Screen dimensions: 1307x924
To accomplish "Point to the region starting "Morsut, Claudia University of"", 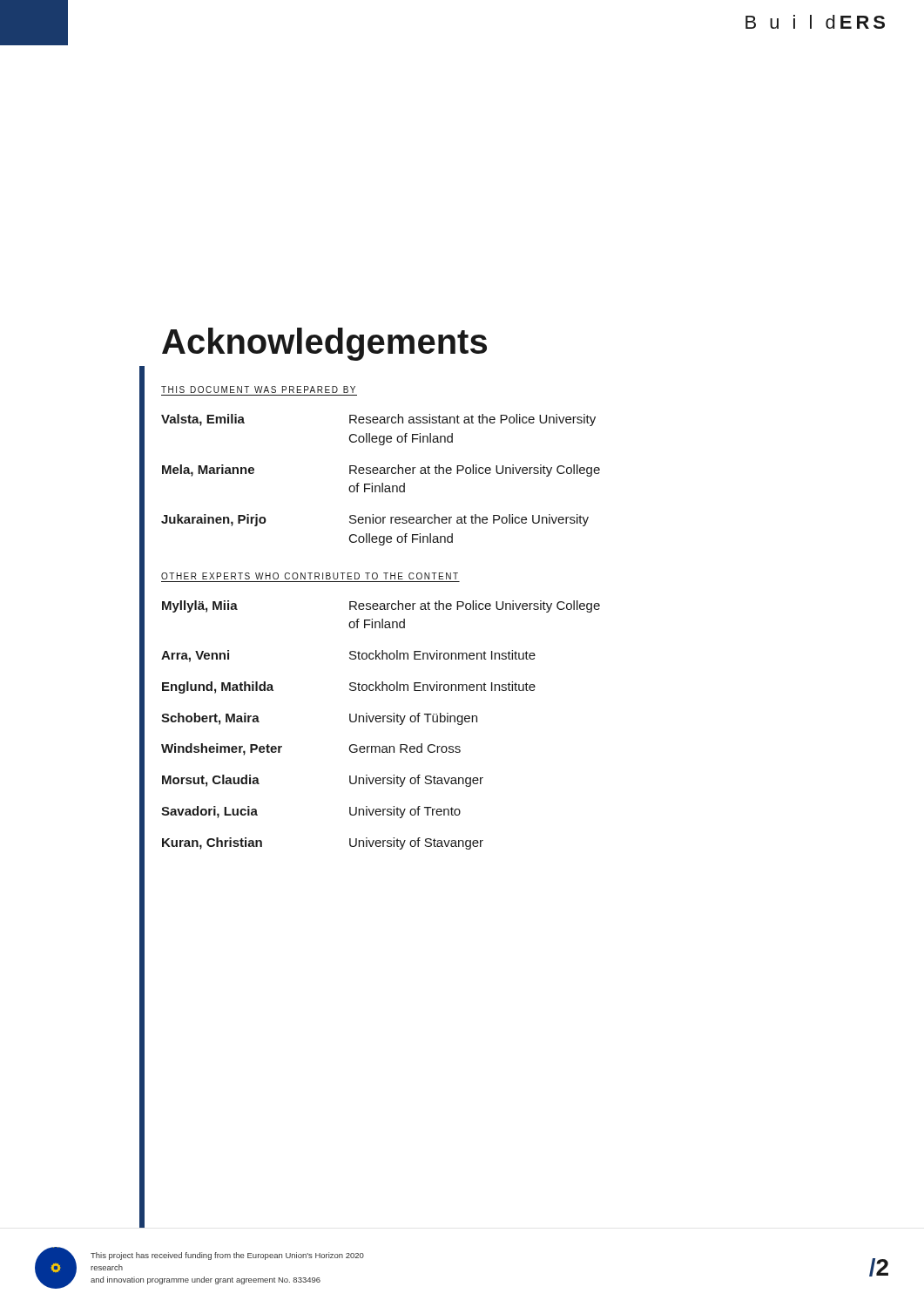I will click(x=206, y=782).
